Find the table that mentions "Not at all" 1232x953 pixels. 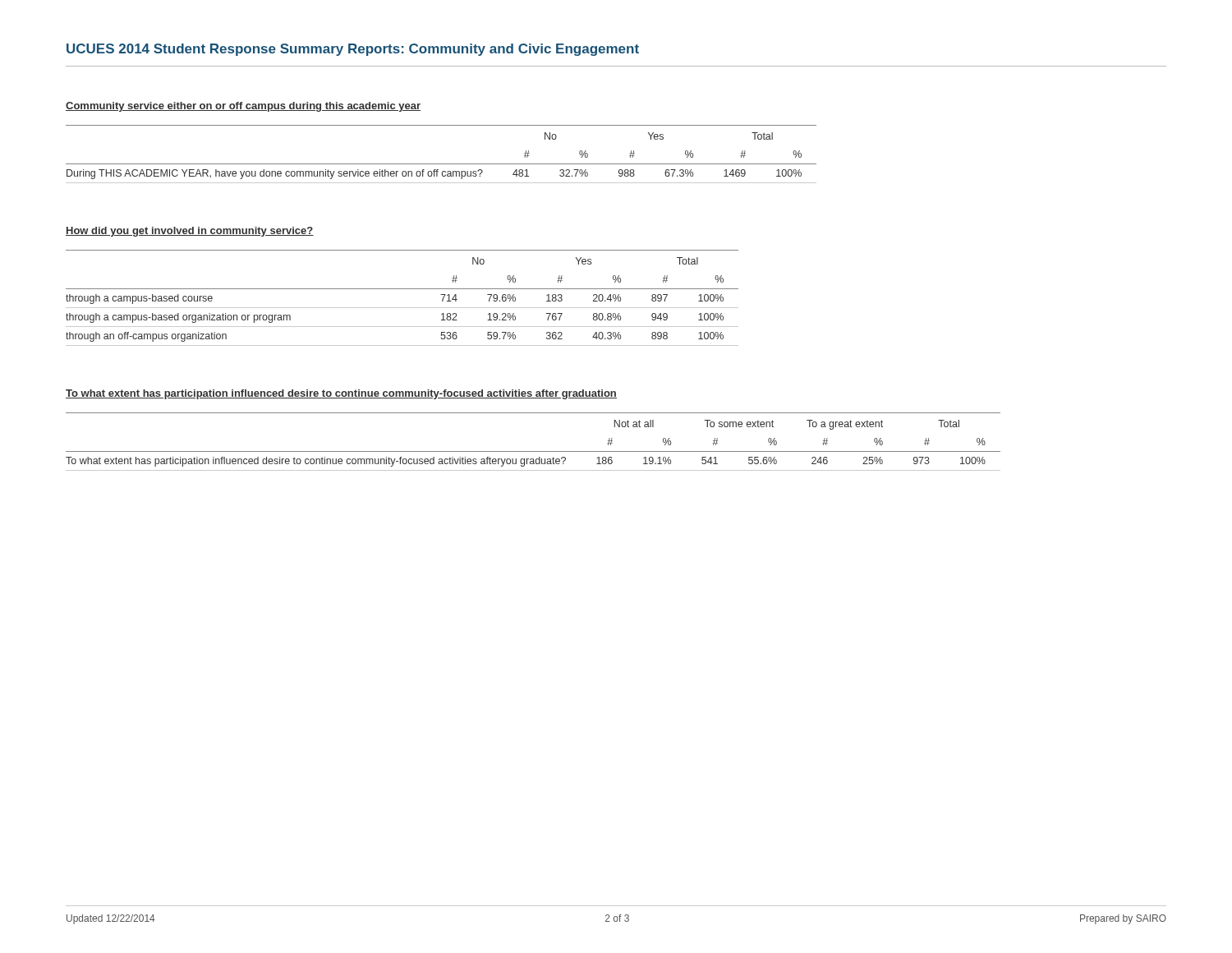point(616,442)
